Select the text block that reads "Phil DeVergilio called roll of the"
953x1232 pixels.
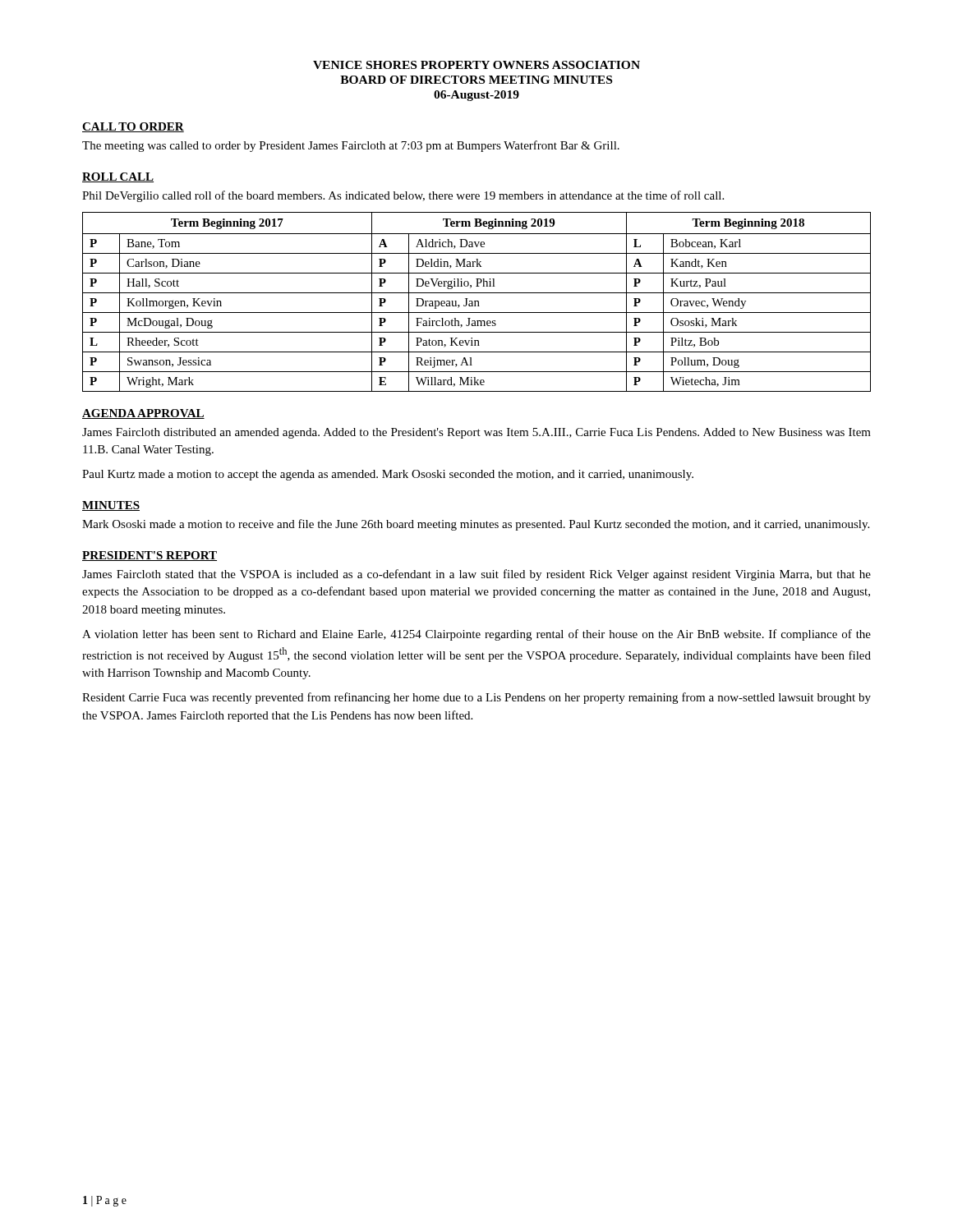pyautogui.click(x=404, y=195)
